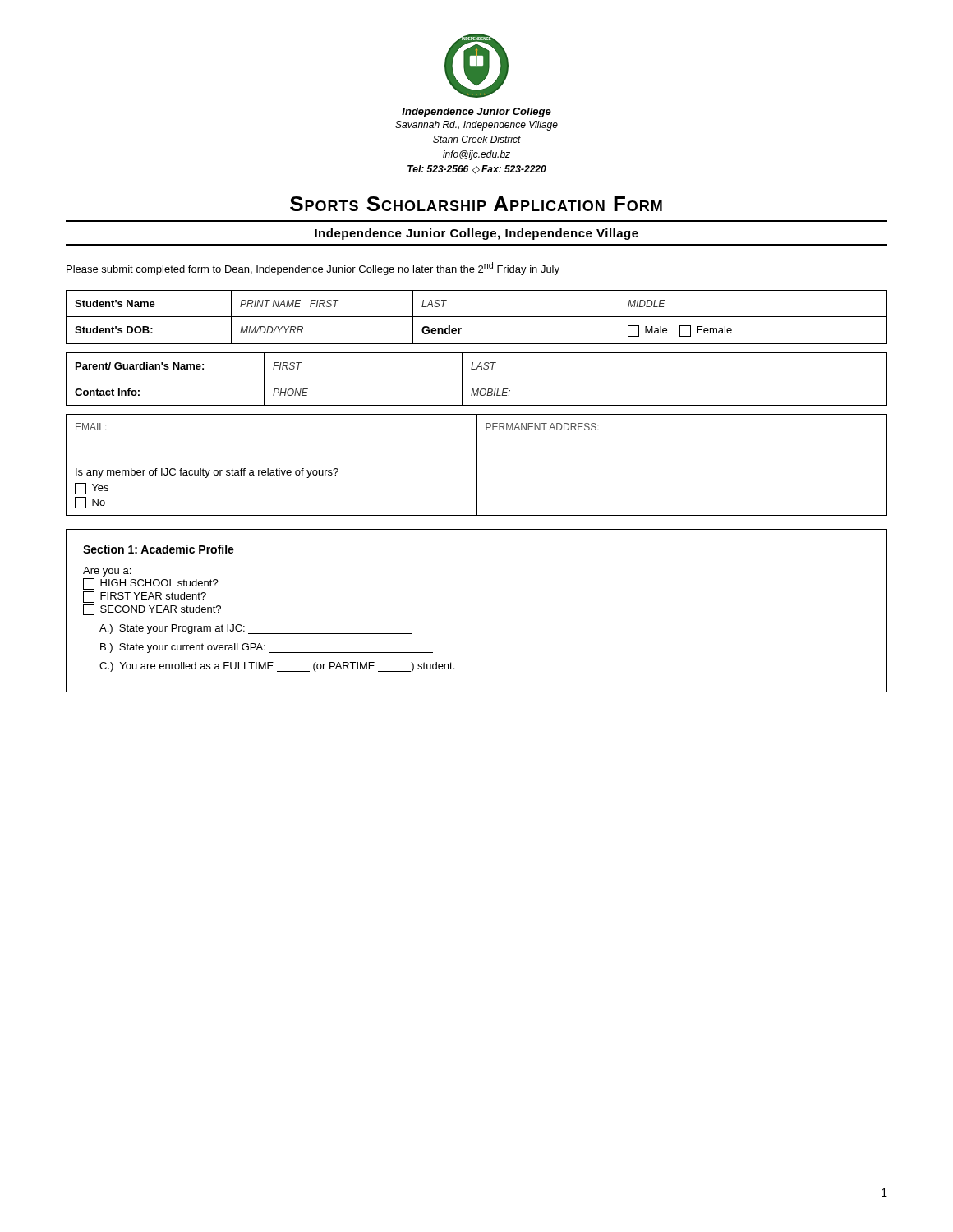Find the section header containing "Independence Junior College, Independence"
The height and width of the screenshot is (1232, 953).
[476, 233]
